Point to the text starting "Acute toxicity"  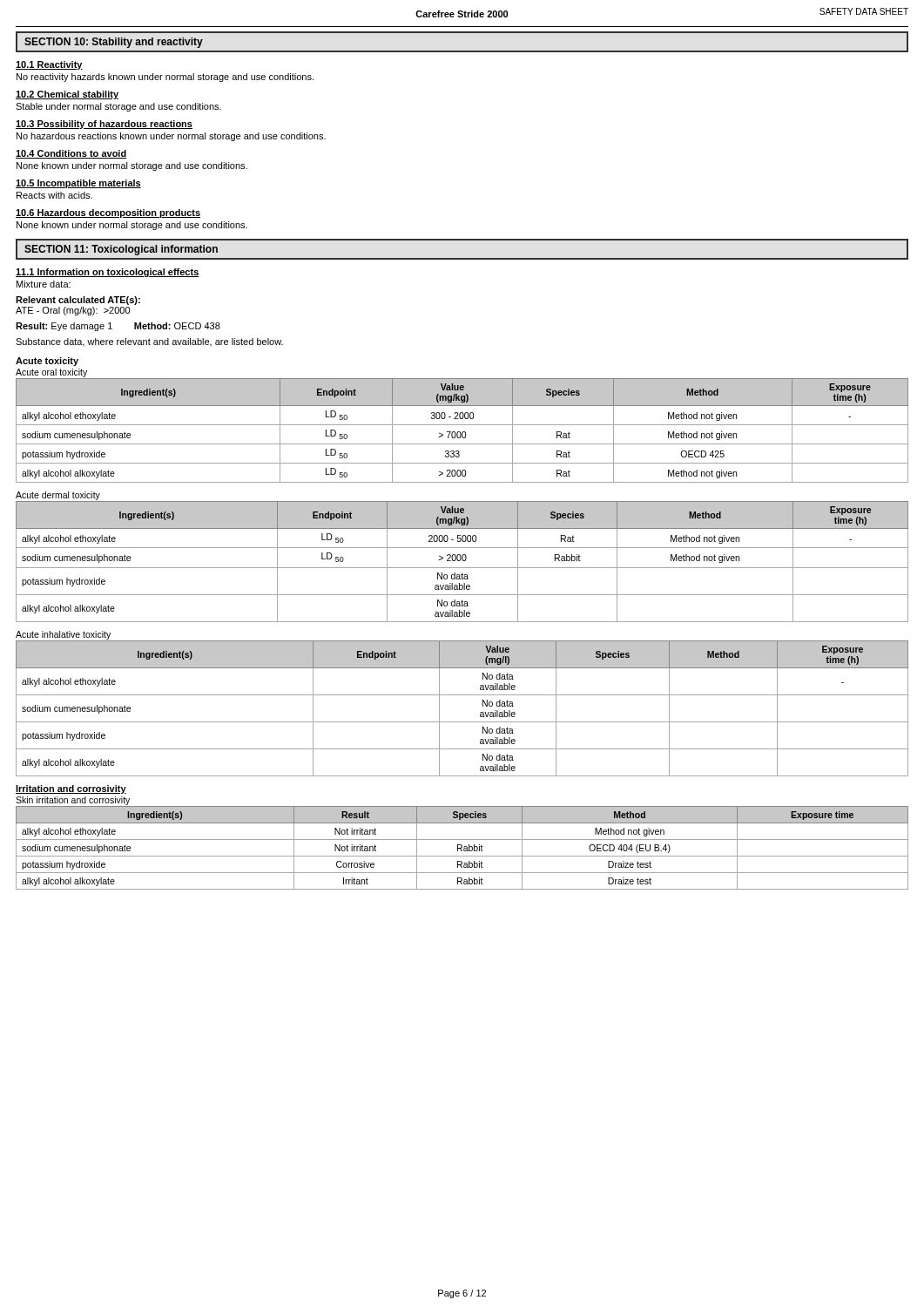click(47, 361)
